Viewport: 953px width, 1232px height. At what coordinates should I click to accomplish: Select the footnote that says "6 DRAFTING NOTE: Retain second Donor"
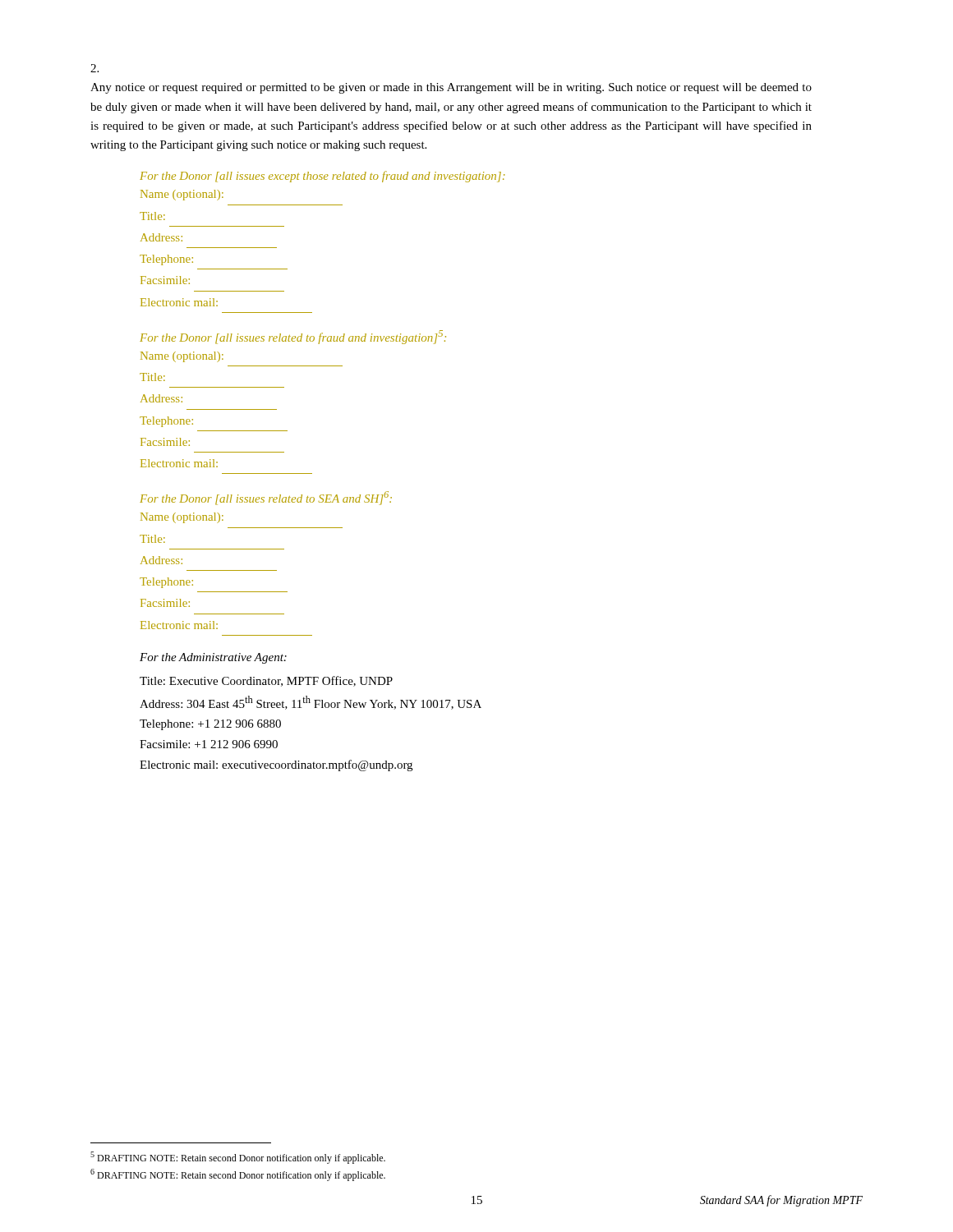click(x=238, y=1174)
